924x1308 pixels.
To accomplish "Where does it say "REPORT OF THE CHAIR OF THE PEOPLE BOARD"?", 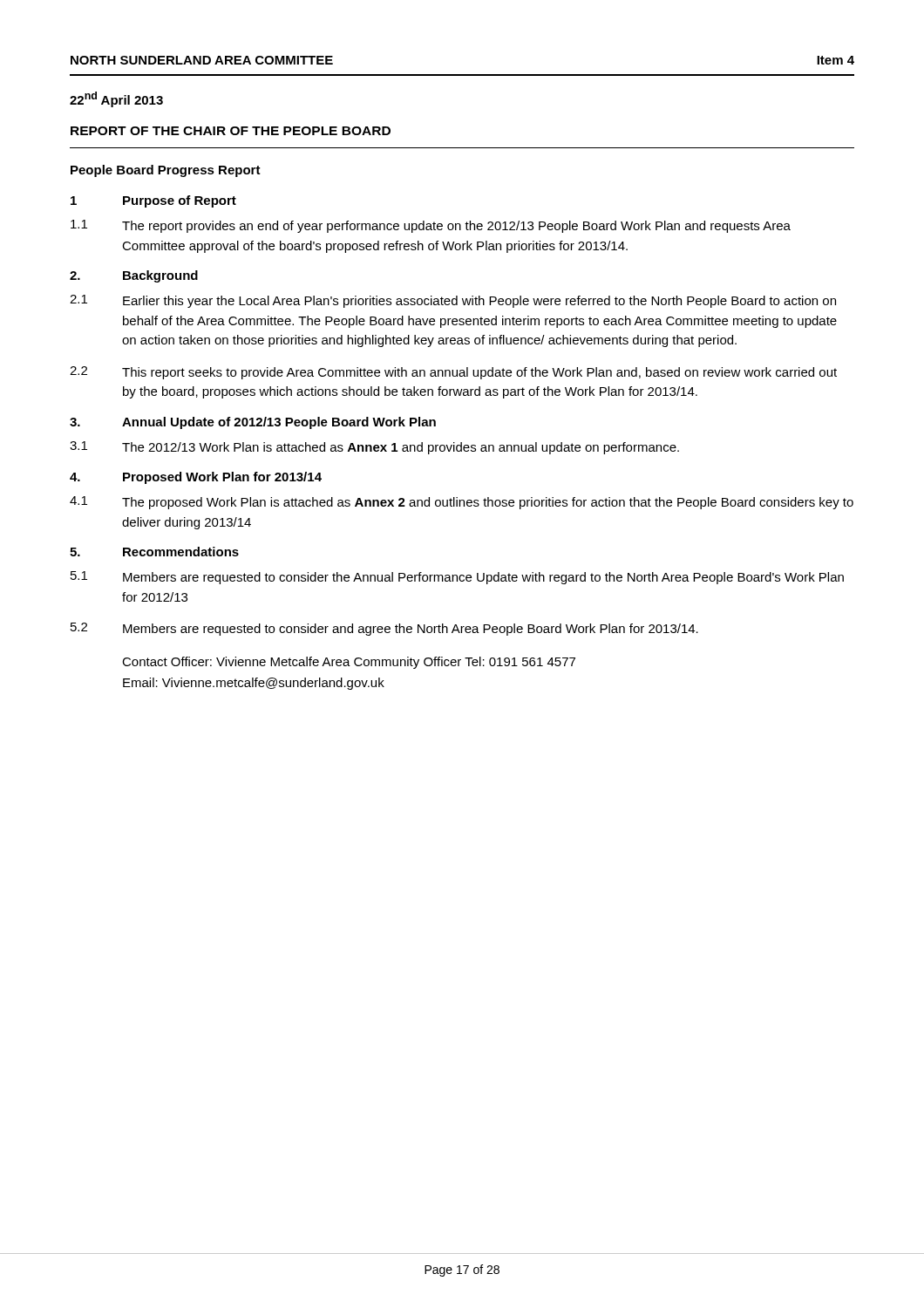I will (x=230, y=130).
